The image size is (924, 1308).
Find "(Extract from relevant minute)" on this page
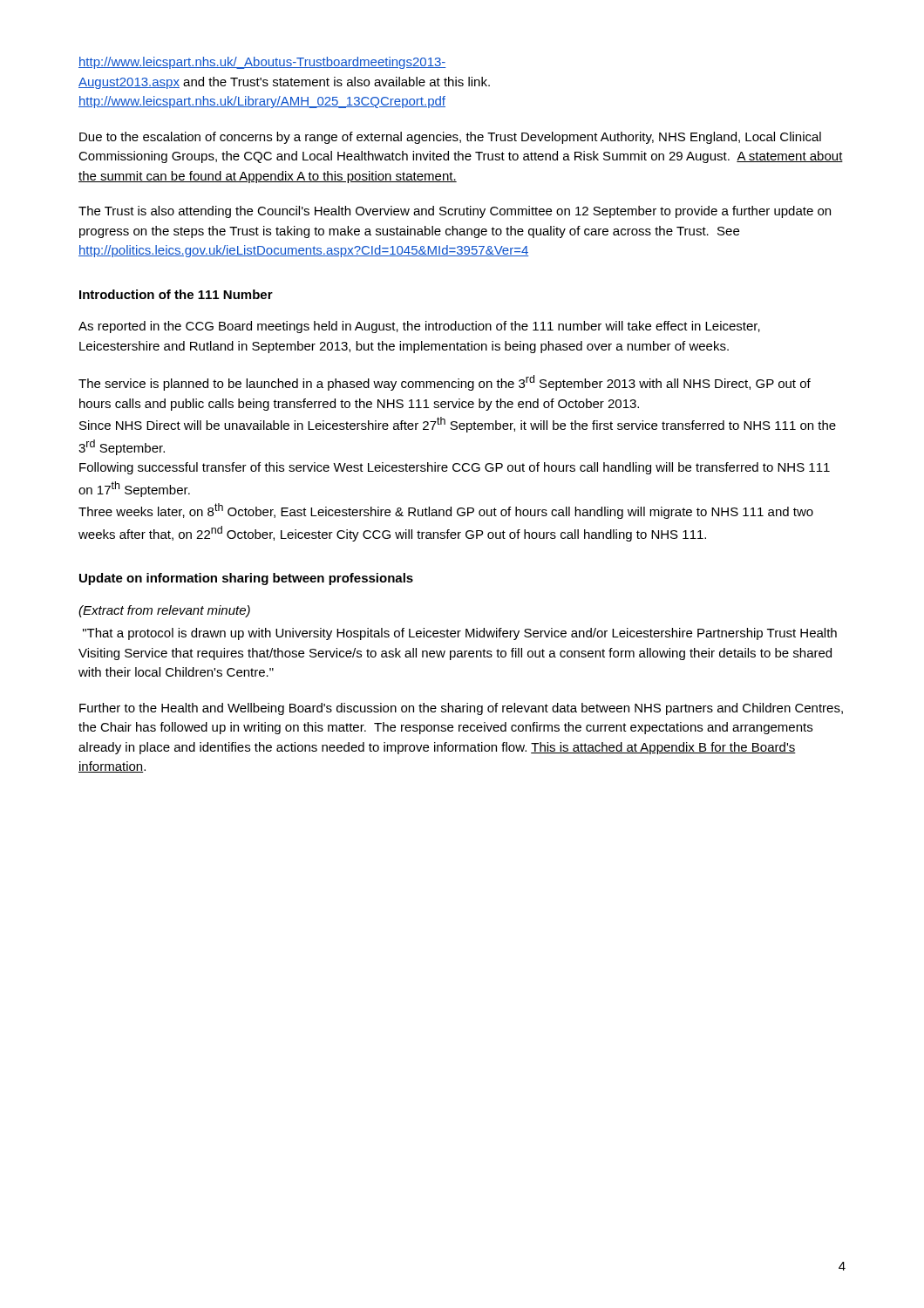coord(165,610)
